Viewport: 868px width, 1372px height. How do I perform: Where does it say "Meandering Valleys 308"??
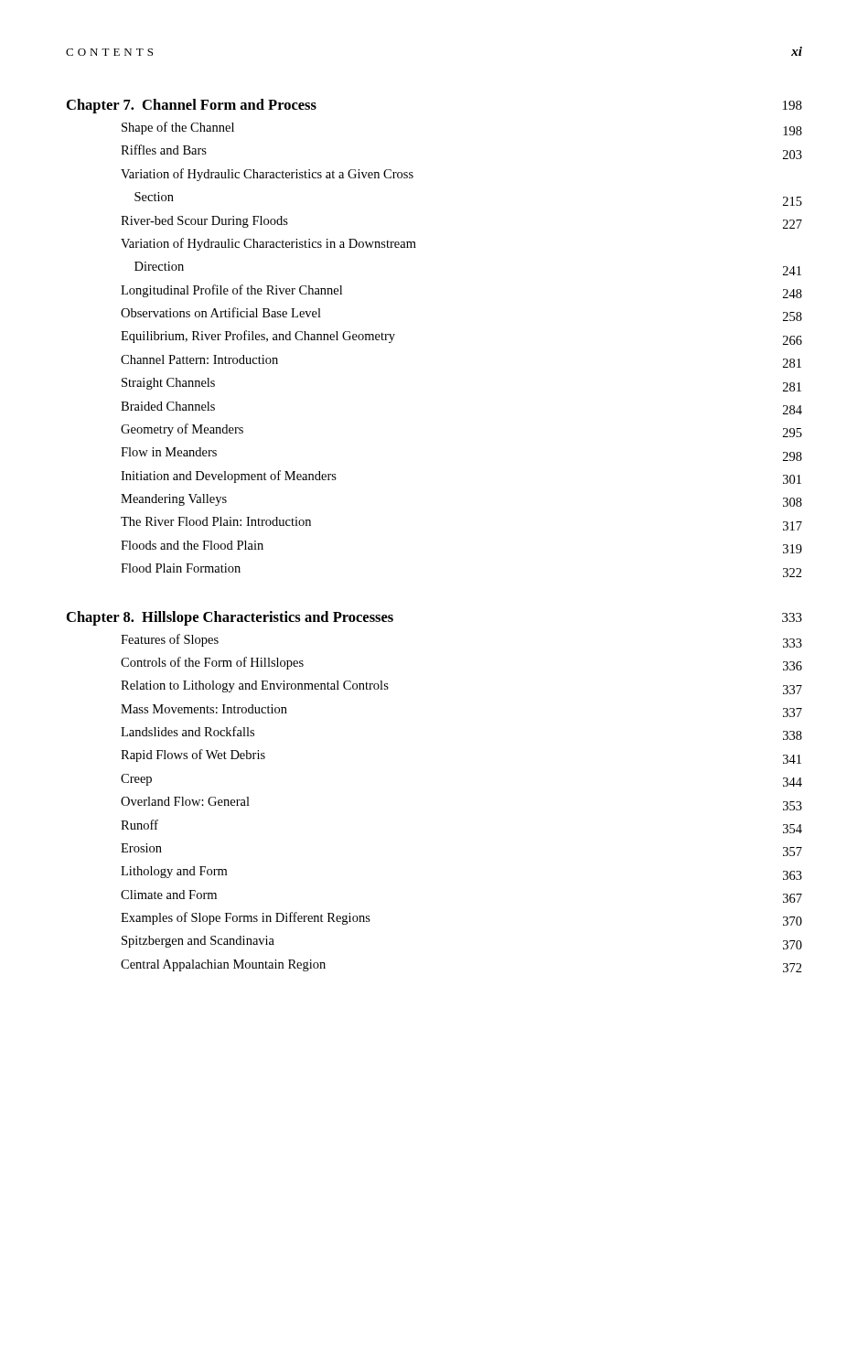coord(173,500)
